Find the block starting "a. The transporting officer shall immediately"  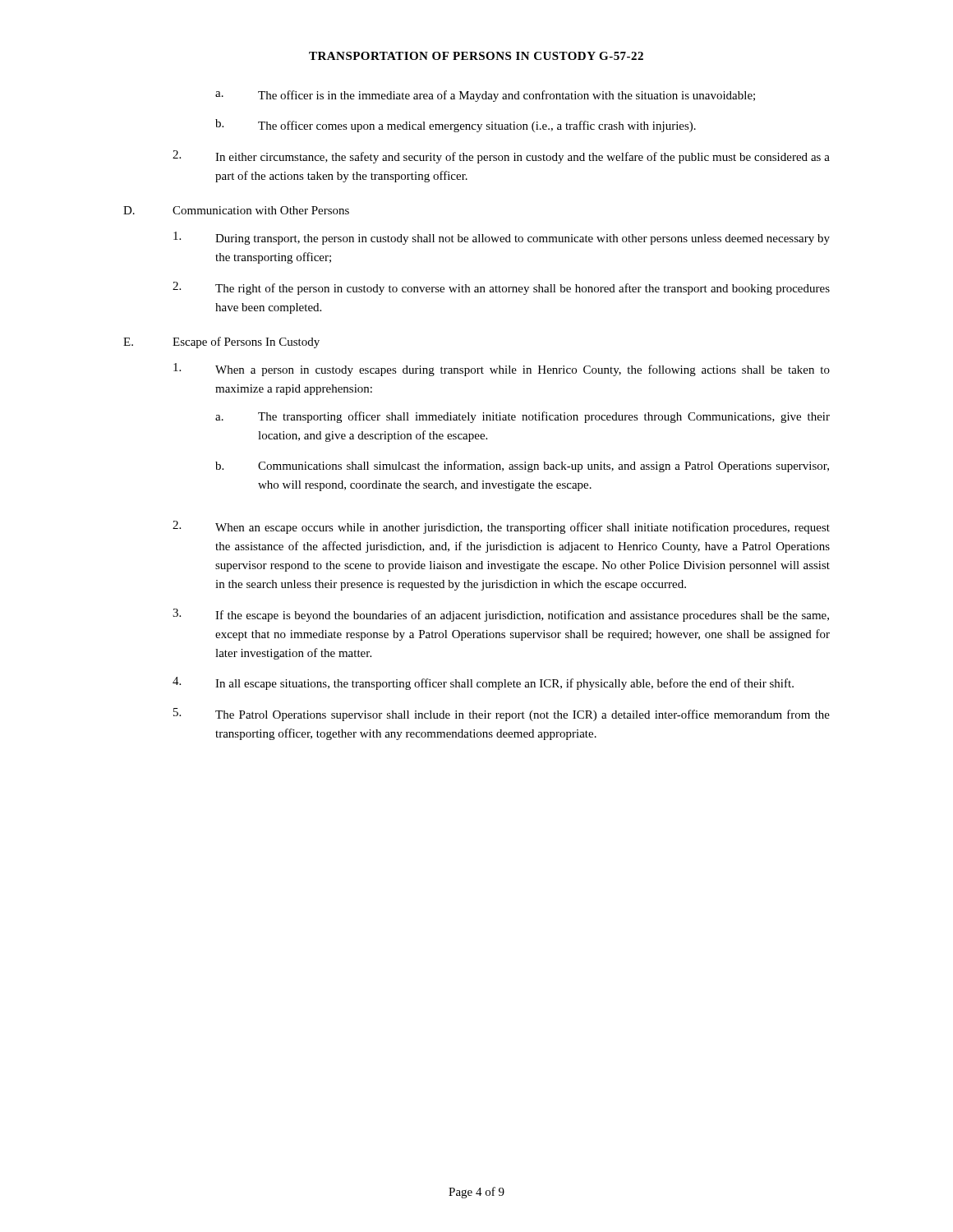(523, 426)
